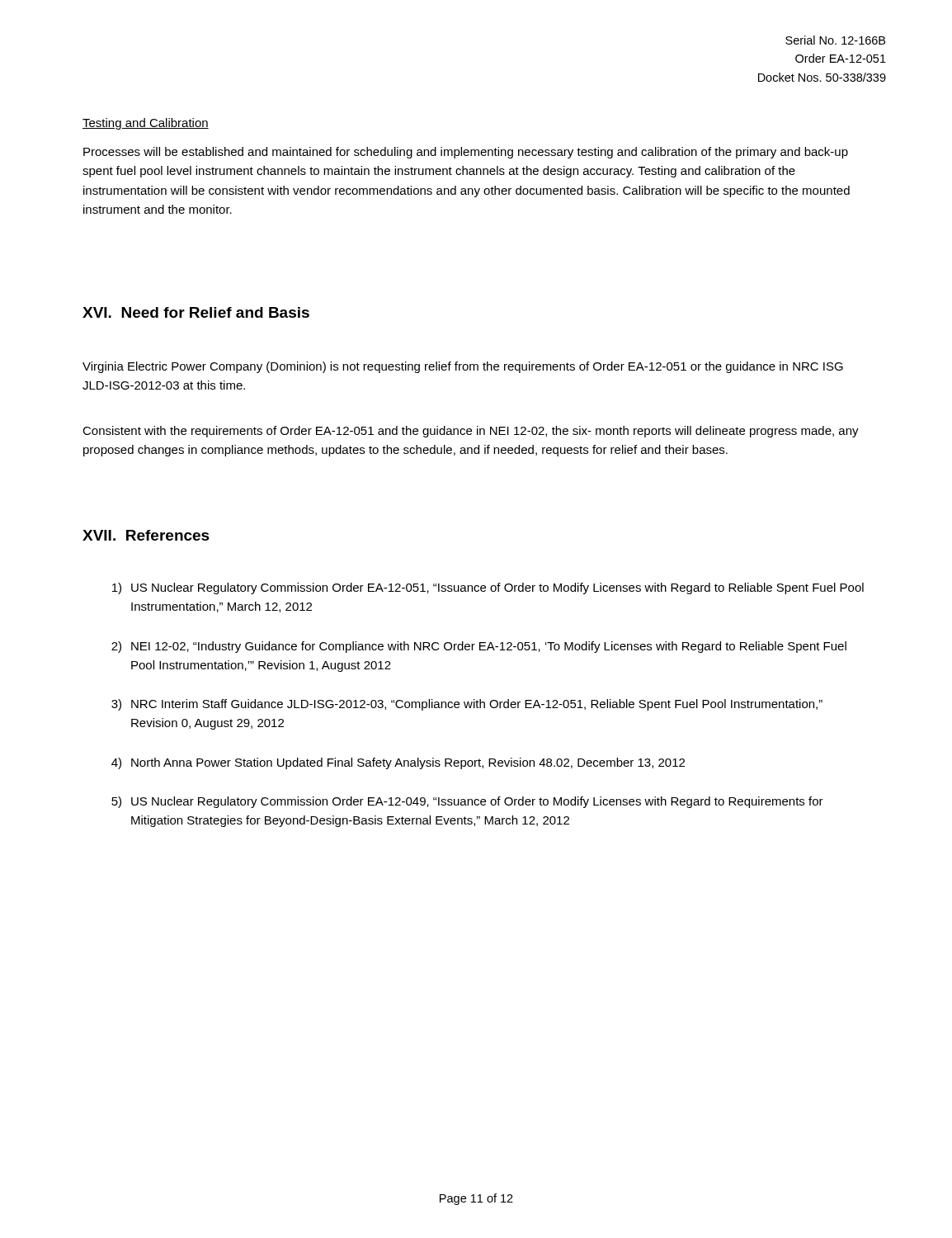
Task: Locate the text block with the text "Consistent with the requirements of Order EA-12-051 and"
Action: (x=470, y=440)
